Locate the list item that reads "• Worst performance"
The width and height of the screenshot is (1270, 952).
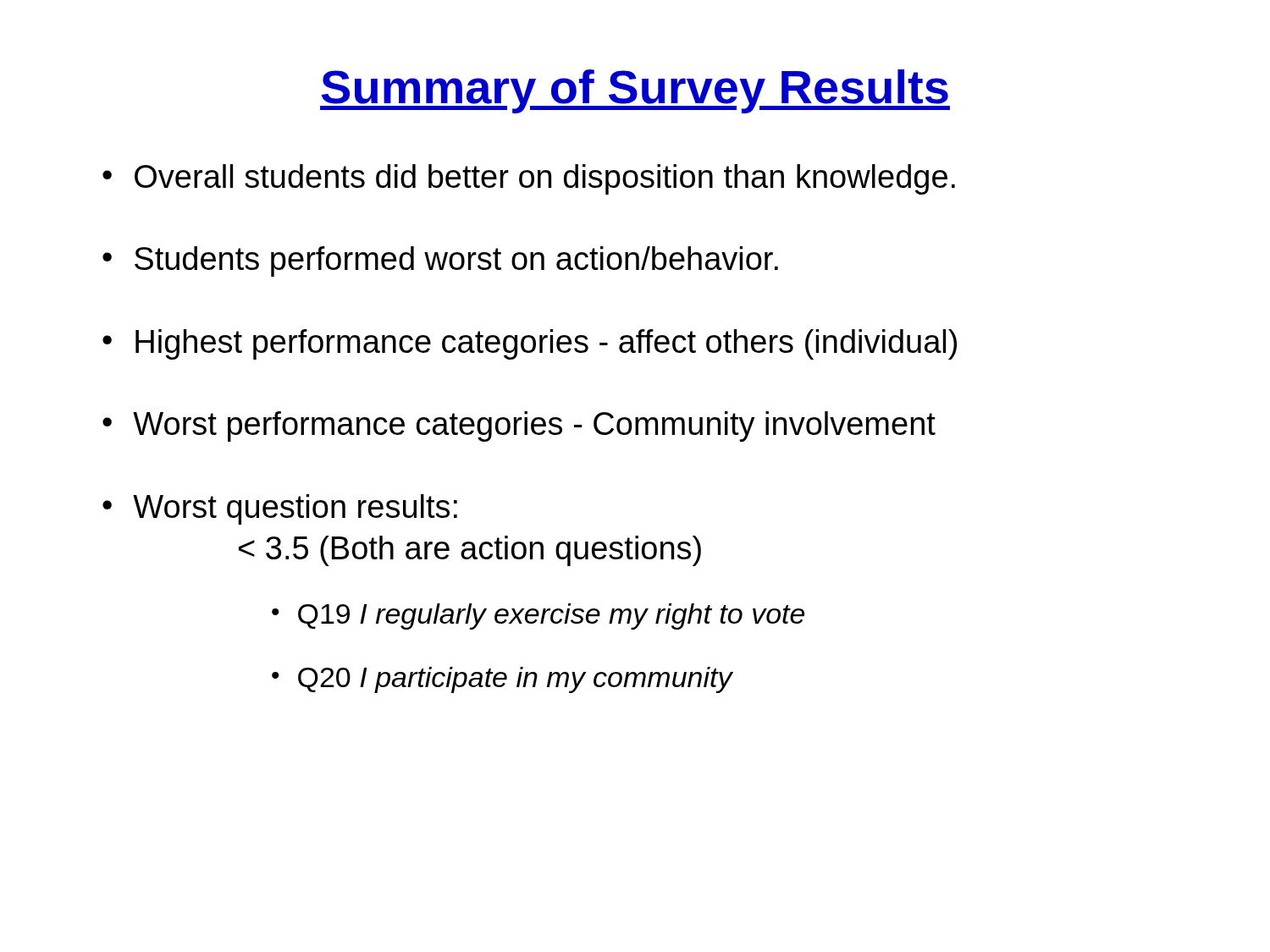pyautogui.click(x=519, y=425)
